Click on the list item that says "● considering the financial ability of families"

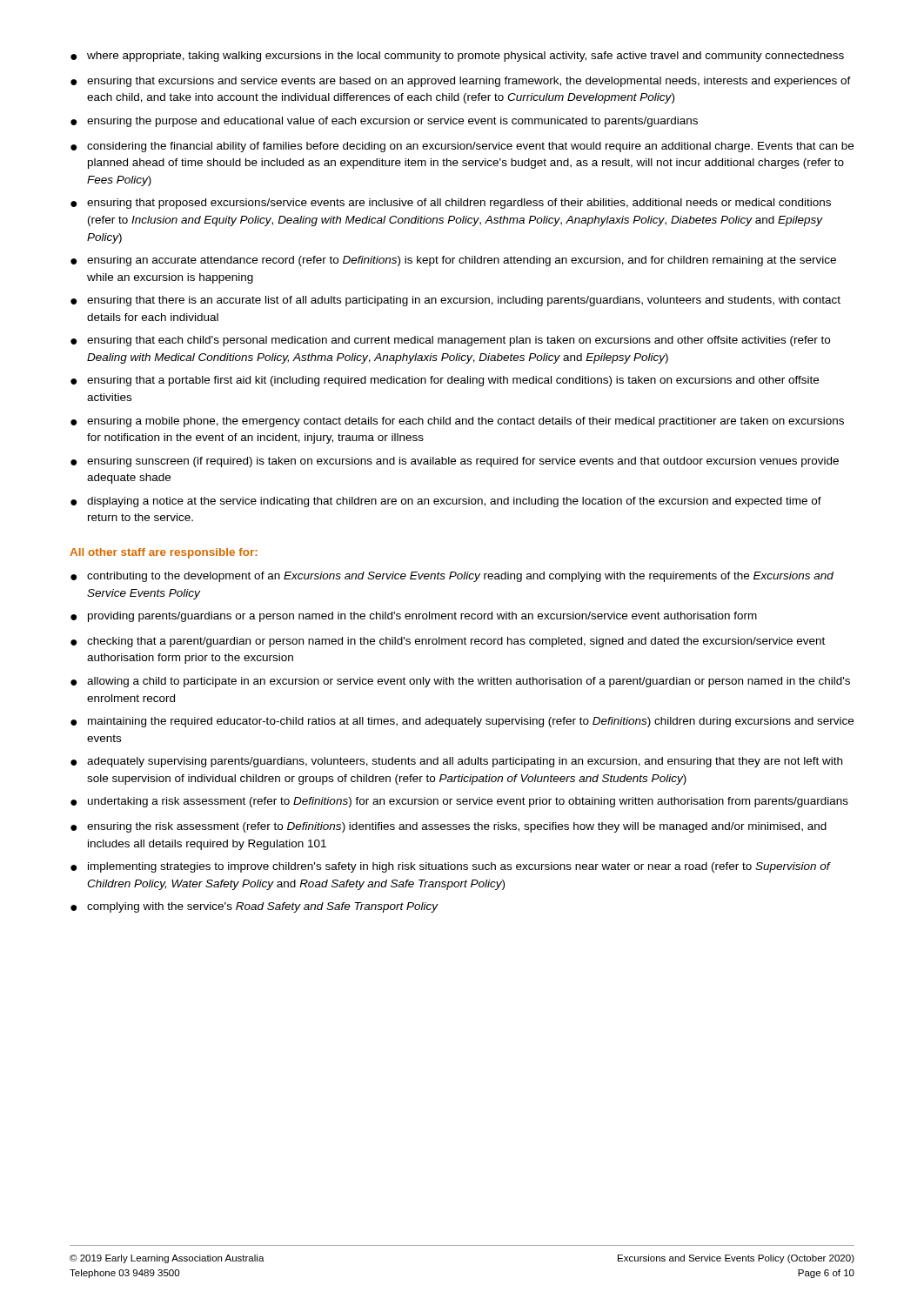(462, 163)
